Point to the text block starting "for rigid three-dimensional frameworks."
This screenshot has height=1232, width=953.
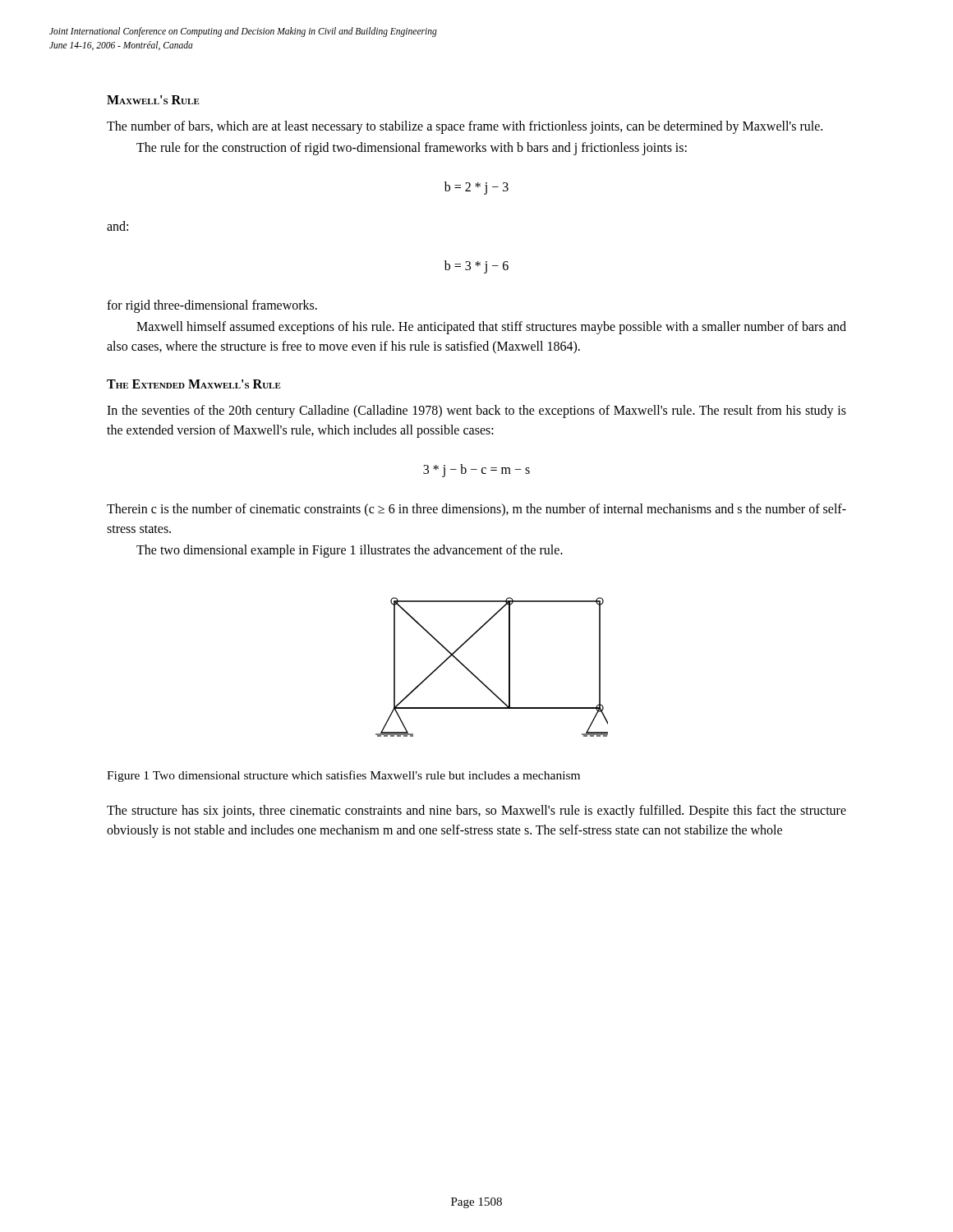pyautogui.click(x=212, y=305)
